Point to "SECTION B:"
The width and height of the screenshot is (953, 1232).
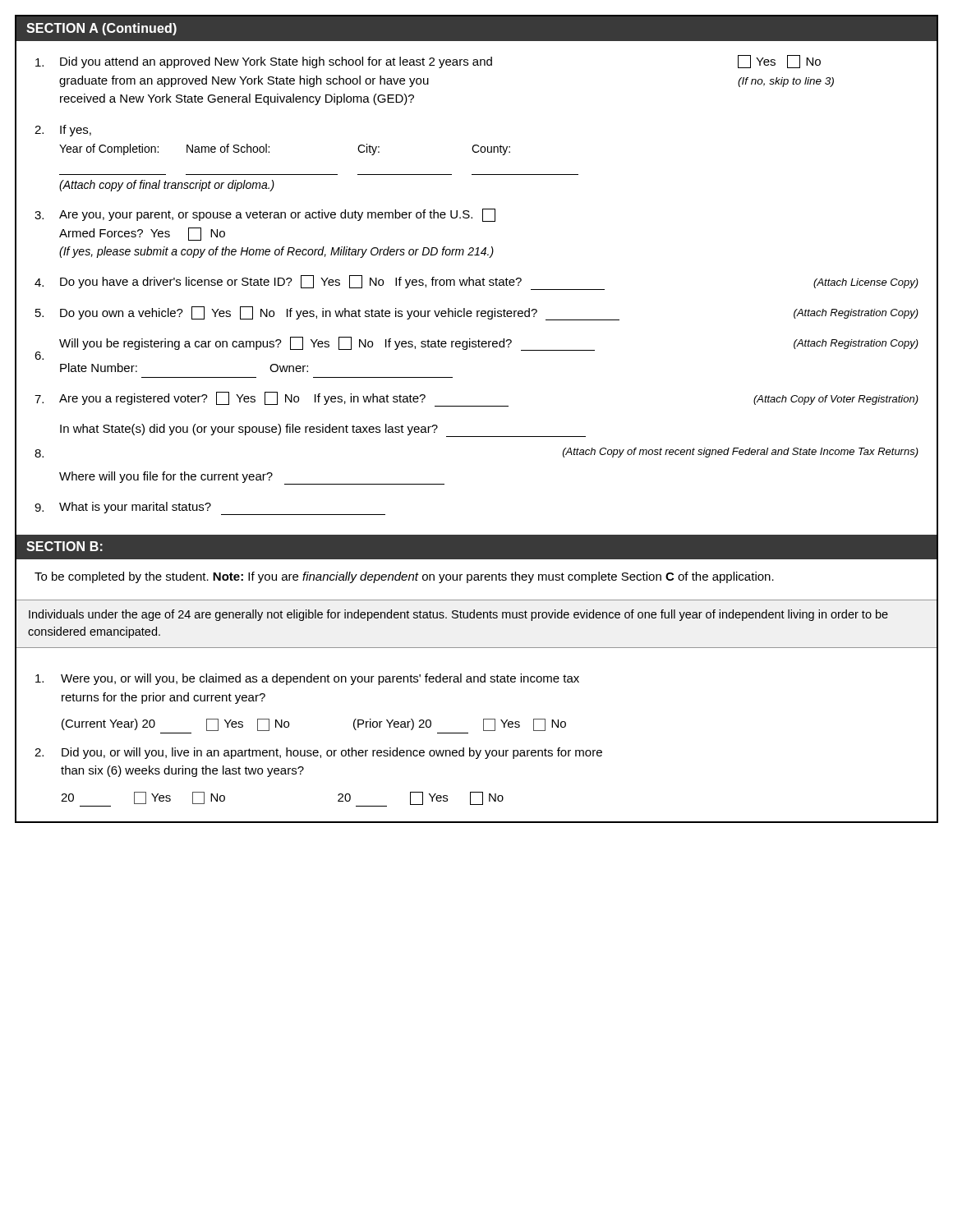(x=65, y=547)
